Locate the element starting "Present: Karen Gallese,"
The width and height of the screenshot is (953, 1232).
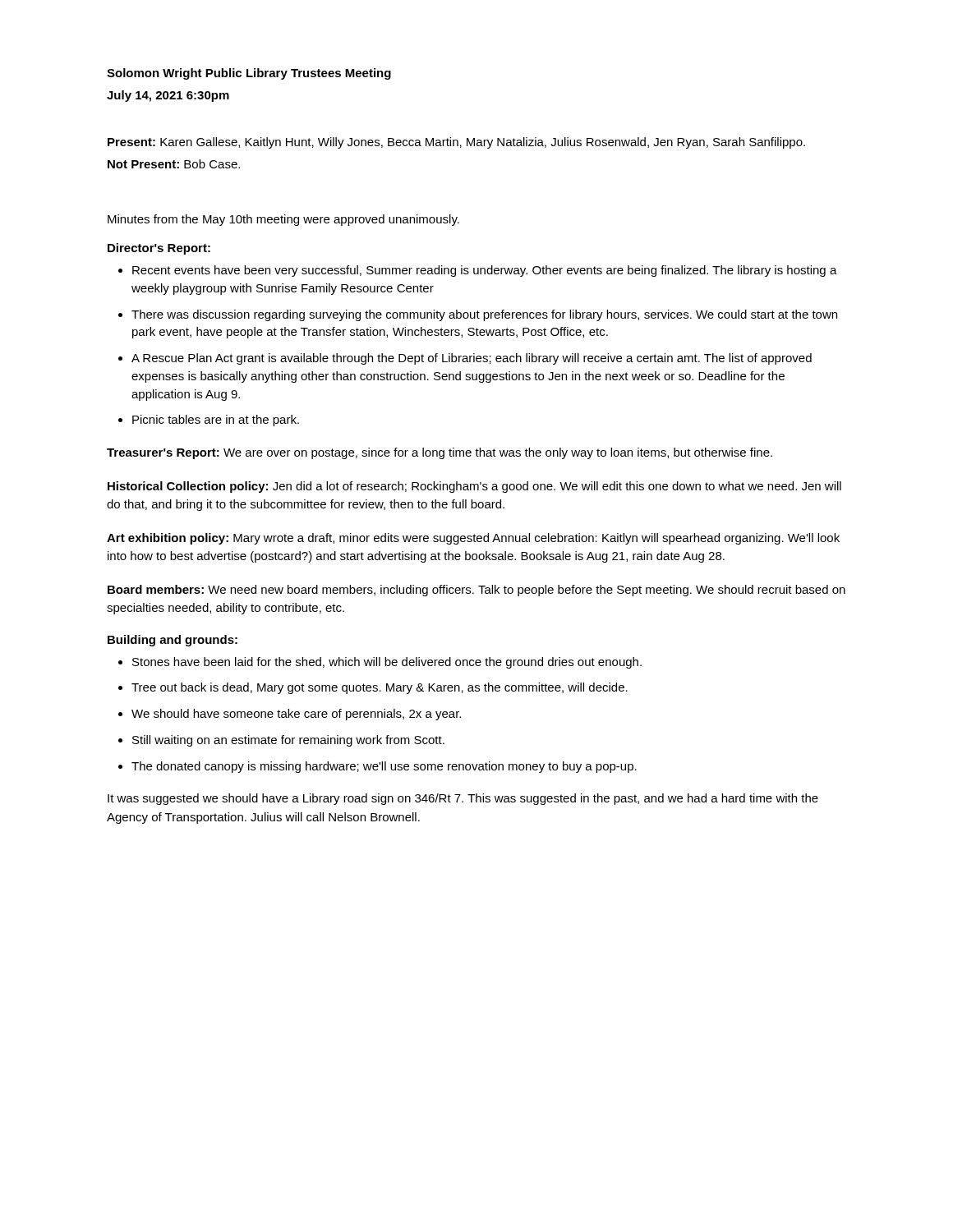(x=456, y=142)
